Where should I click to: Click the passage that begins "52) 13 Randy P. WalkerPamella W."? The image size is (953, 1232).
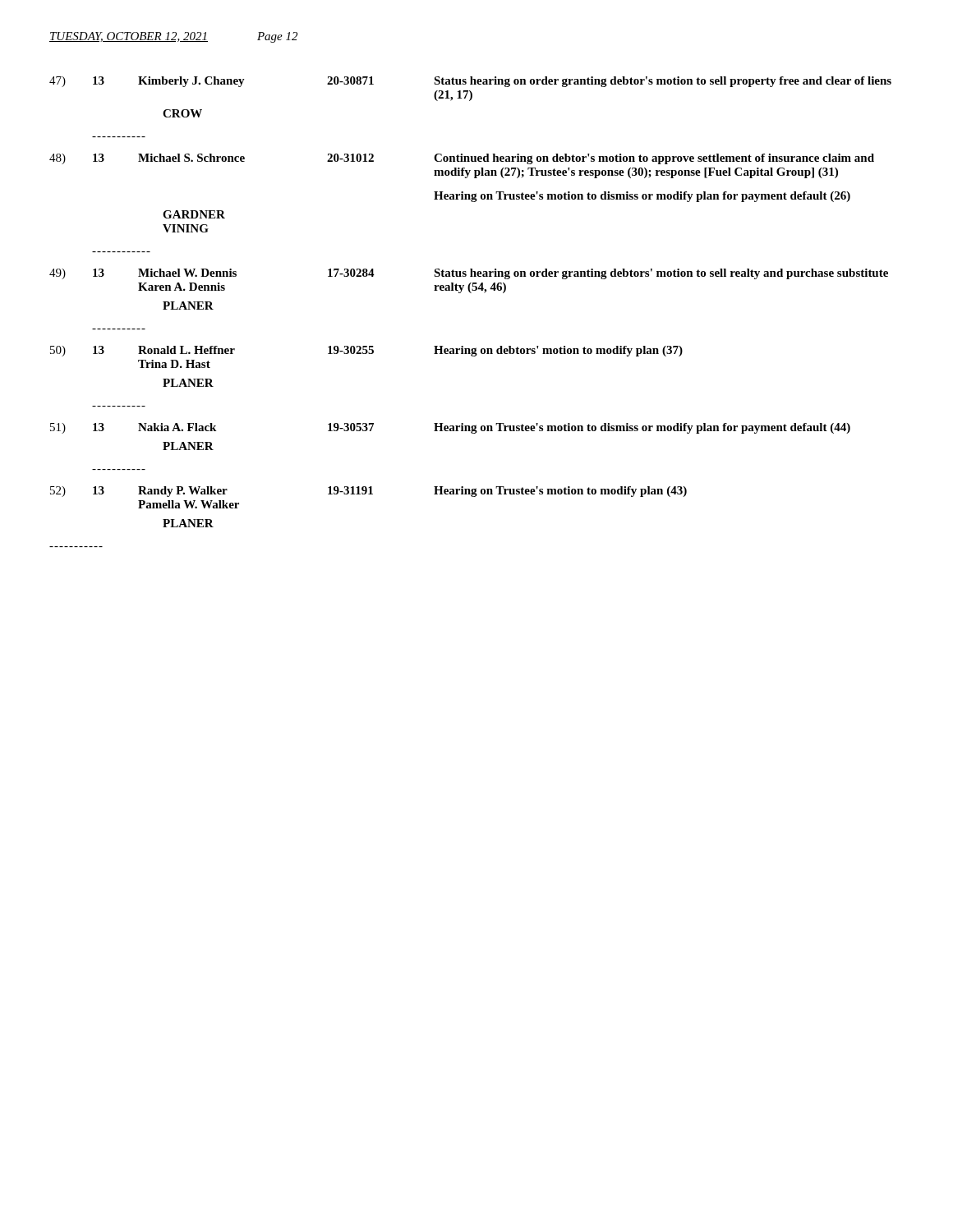[x=368, y=492]
